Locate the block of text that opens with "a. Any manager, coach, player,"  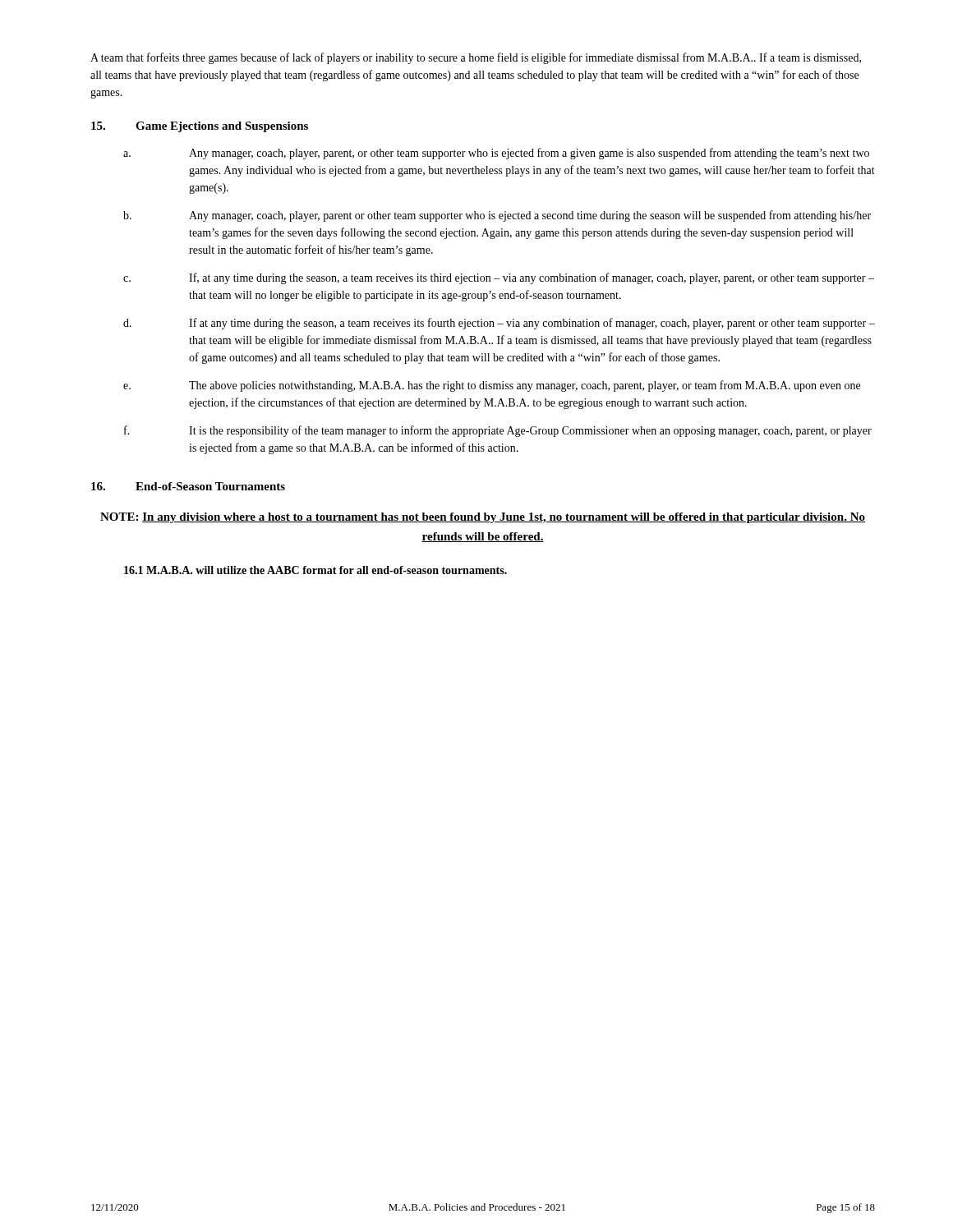(x=483, y=170)
